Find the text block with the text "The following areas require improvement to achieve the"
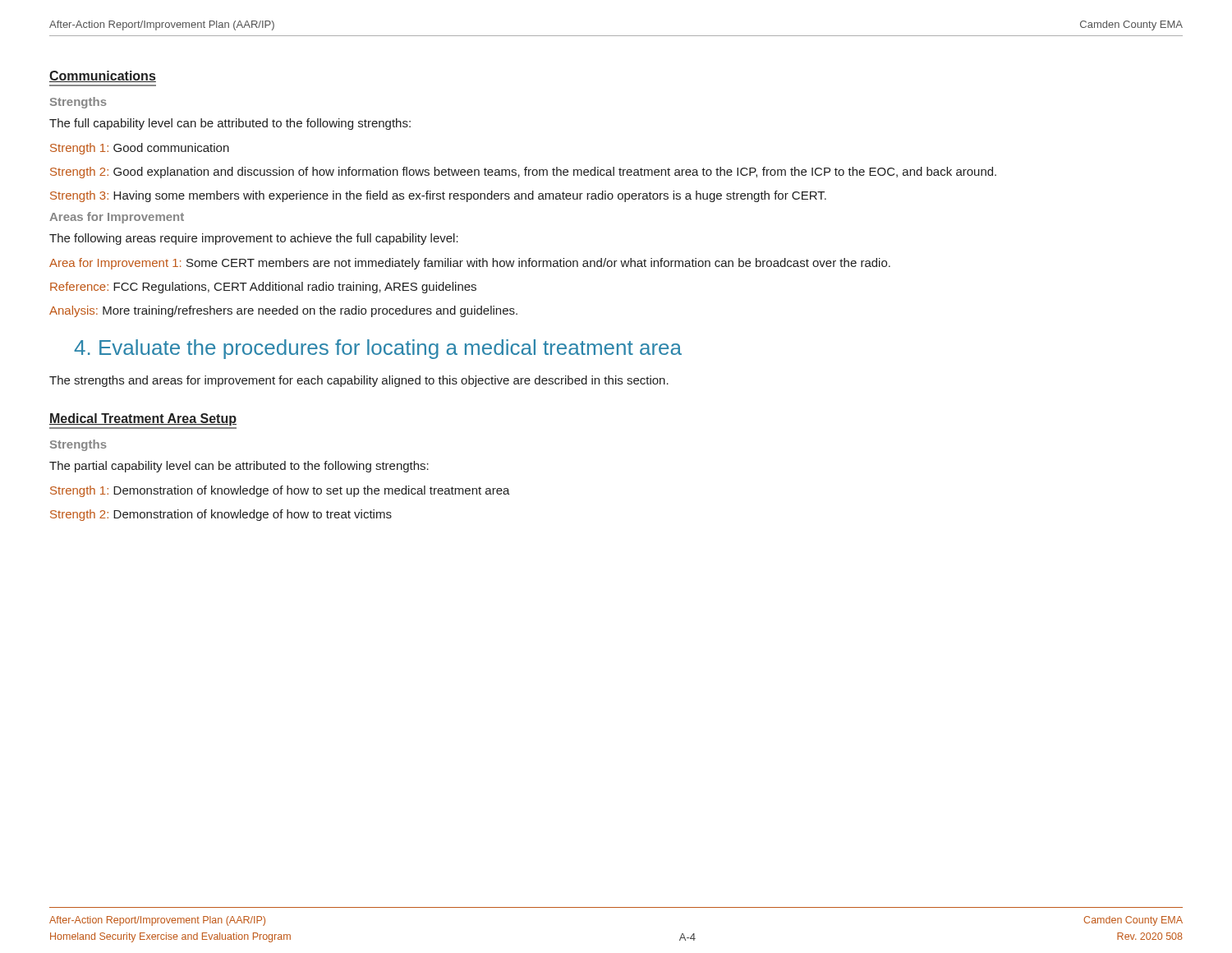 254,238
